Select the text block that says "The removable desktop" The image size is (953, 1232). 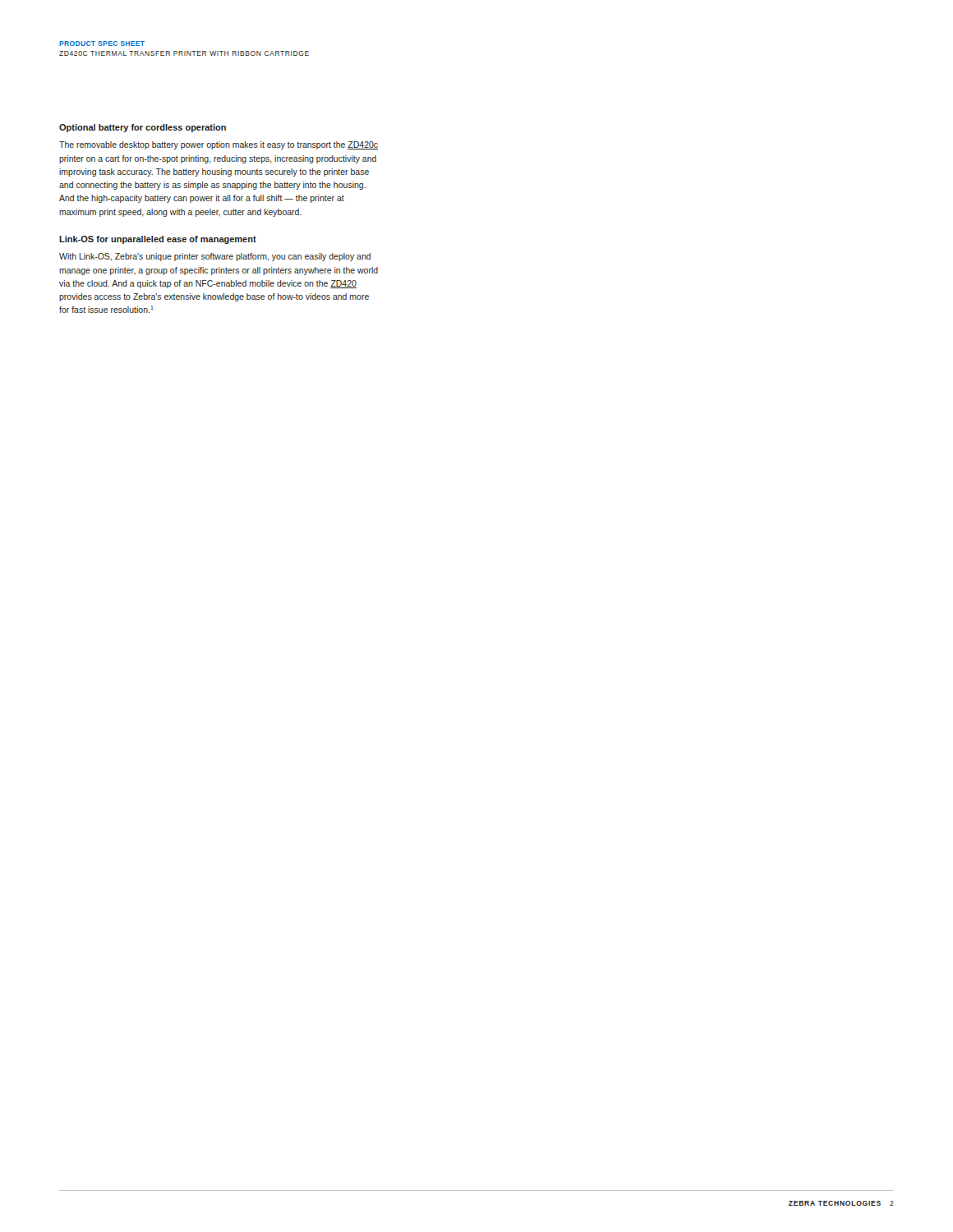point(219,178)
